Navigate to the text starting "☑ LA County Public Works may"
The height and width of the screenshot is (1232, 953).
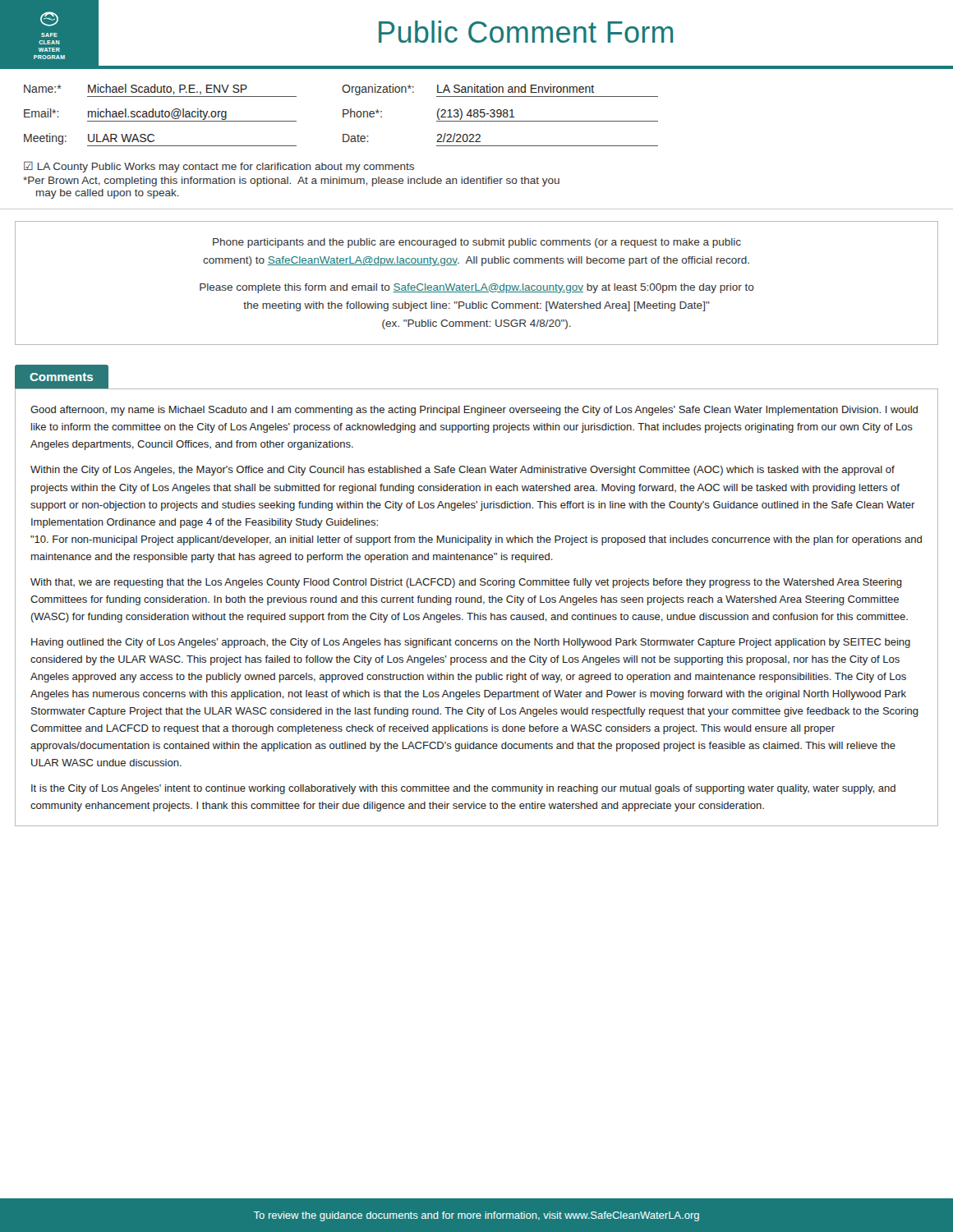476,179
